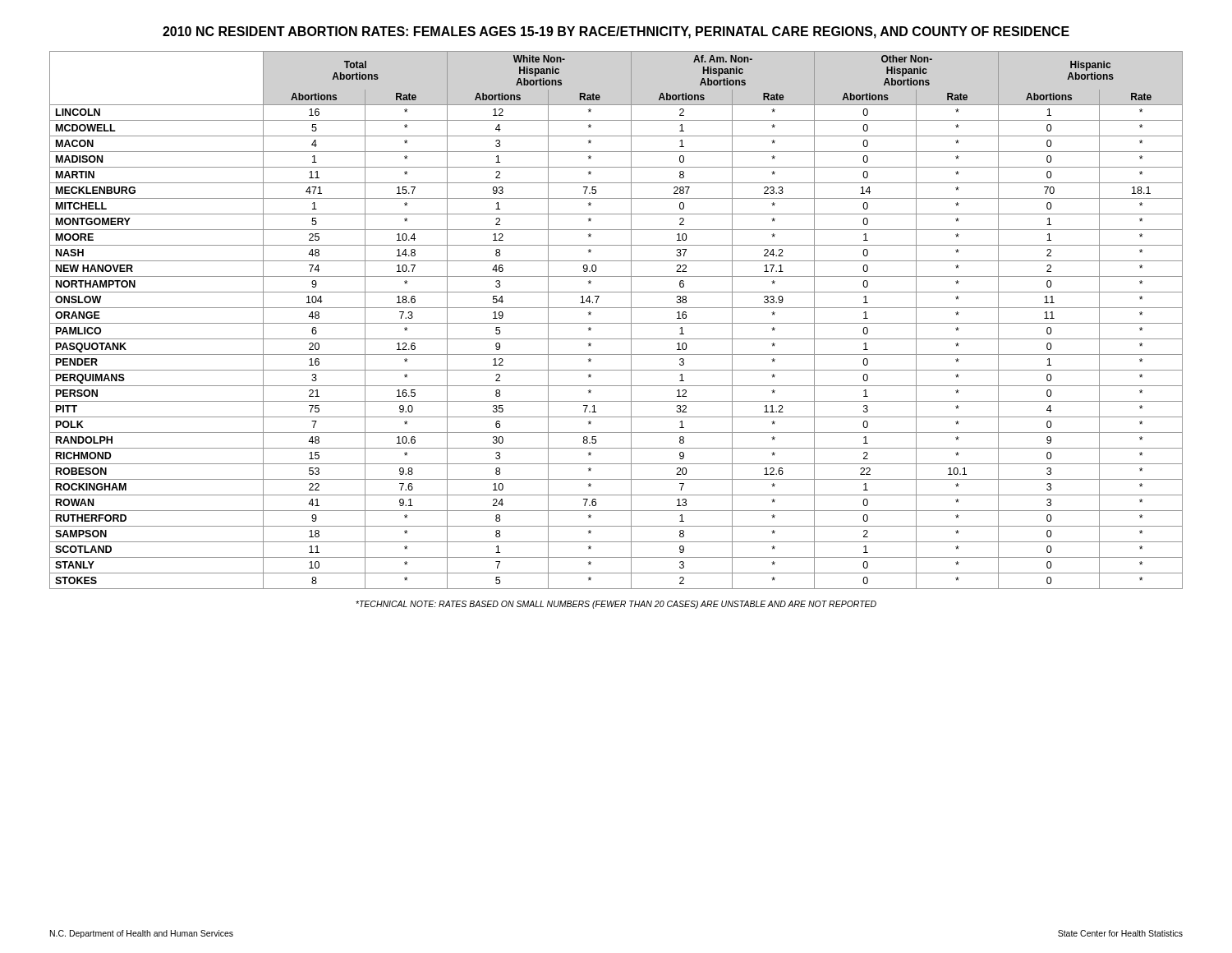This screenshot has width=1232, height=953.
Task: Click on the title that reads "2010 NC RESIDENT ABORTION RATES: FEMALES"
Action: [616, 32]
